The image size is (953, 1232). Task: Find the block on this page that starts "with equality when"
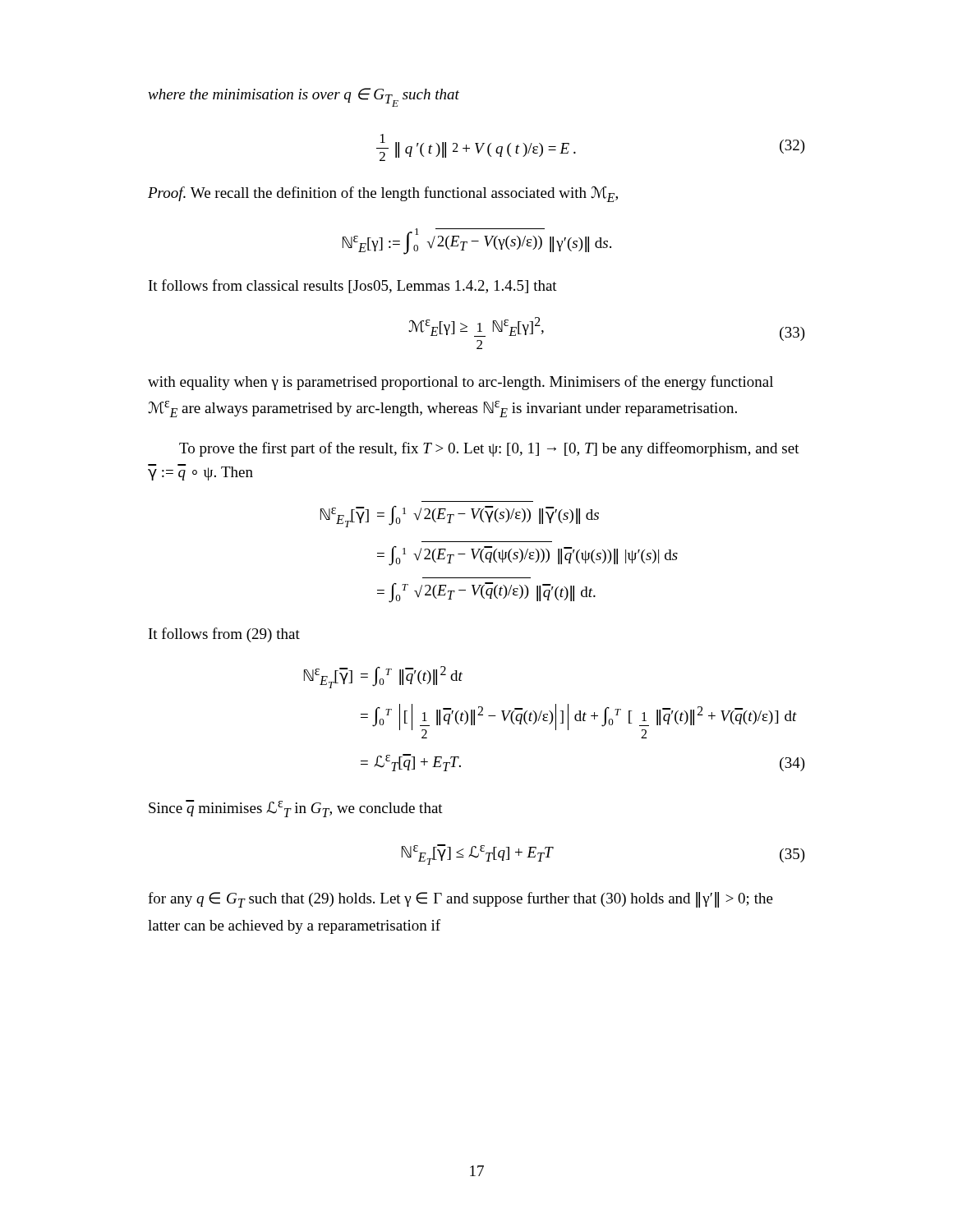(x=461, y=396)
